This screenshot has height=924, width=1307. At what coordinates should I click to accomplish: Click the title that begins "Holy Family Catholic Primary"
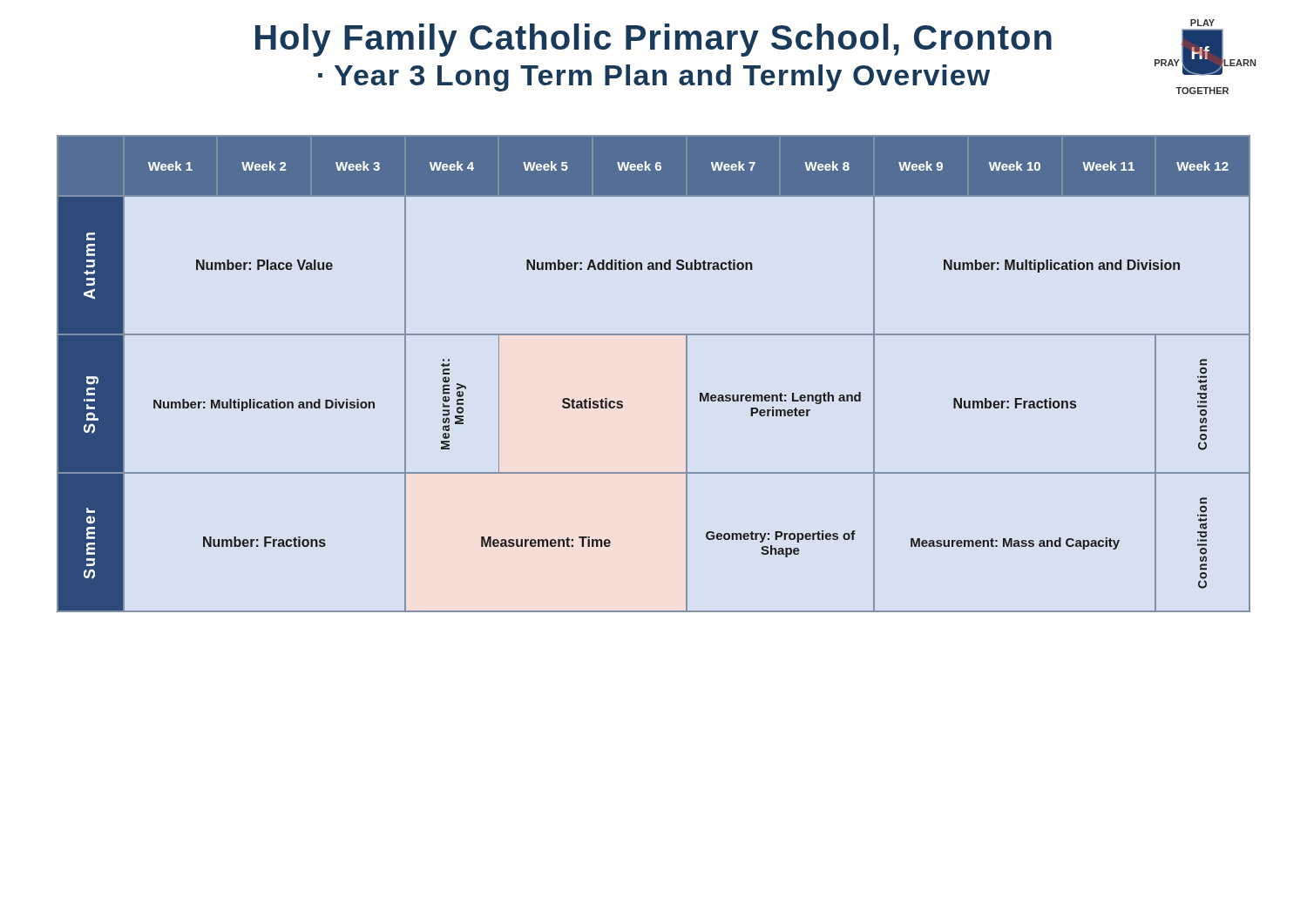[654, 55]
